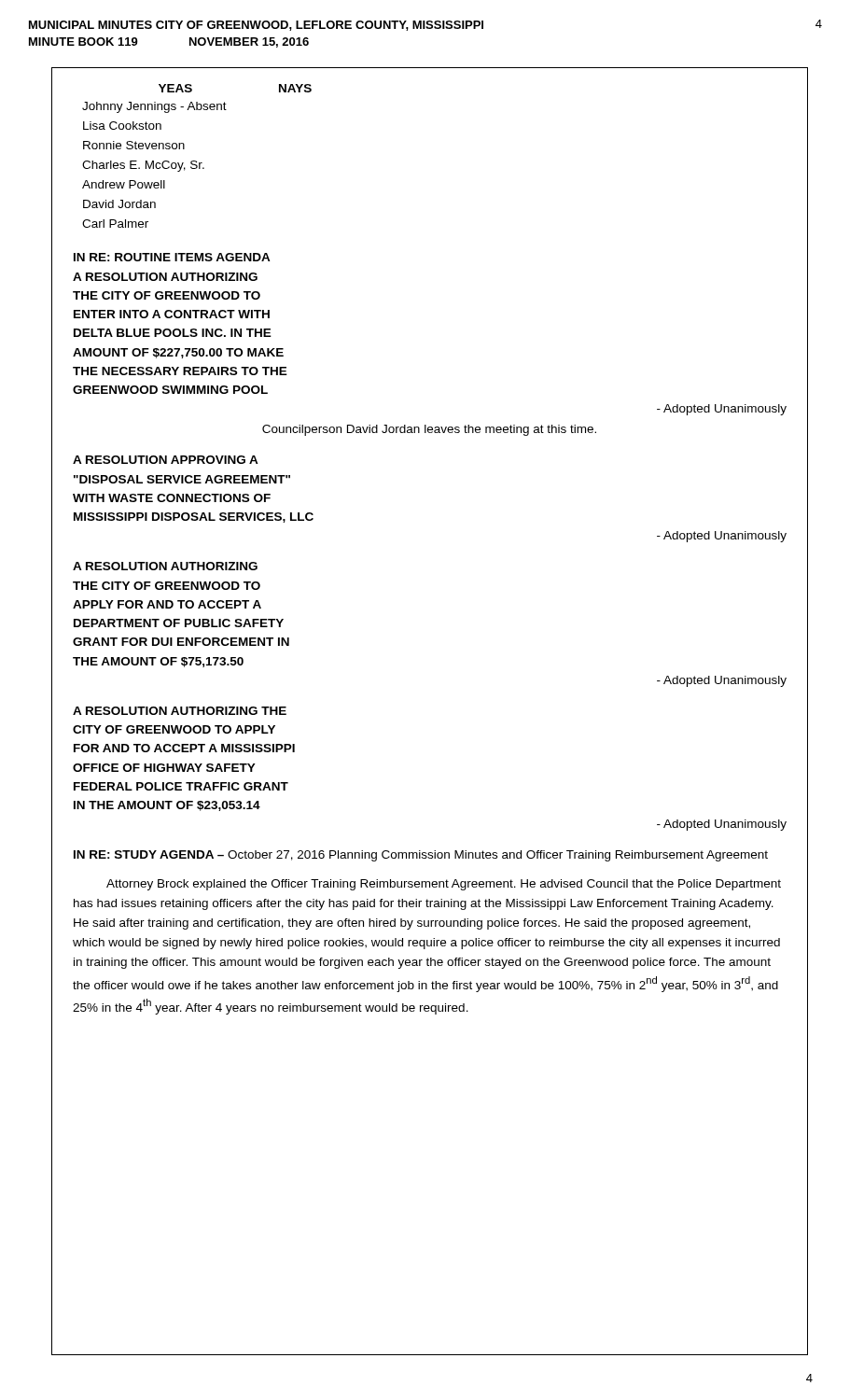Click on the section header that says "A RESOLUTION APPROVING"
The width and height of the screenshot is (850, 1400).
(166, 460)
